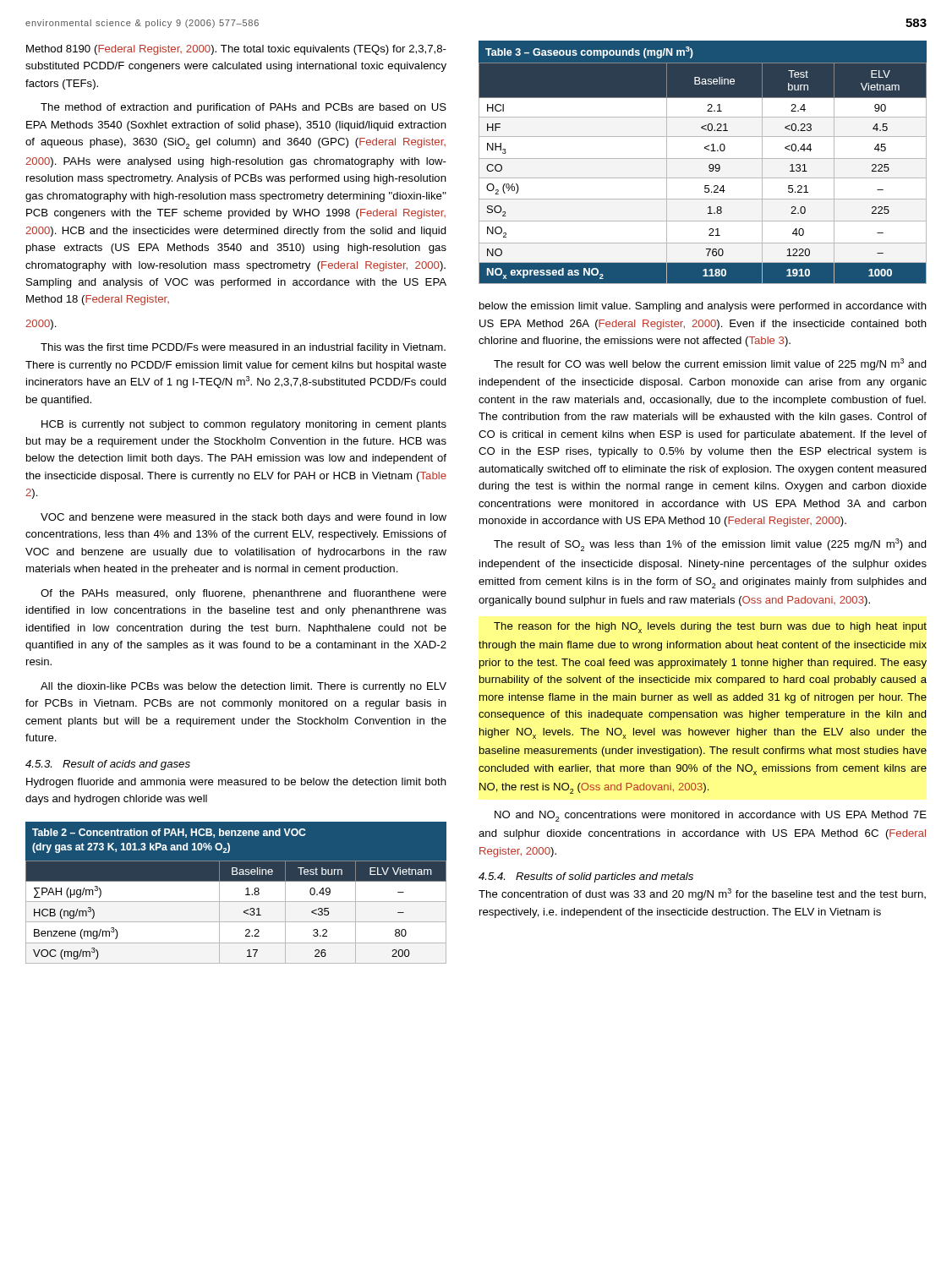Locate the text block that reads "The concentration of dust was 33 and"
Screen dimensions: 1268x952
click(703, 904)
